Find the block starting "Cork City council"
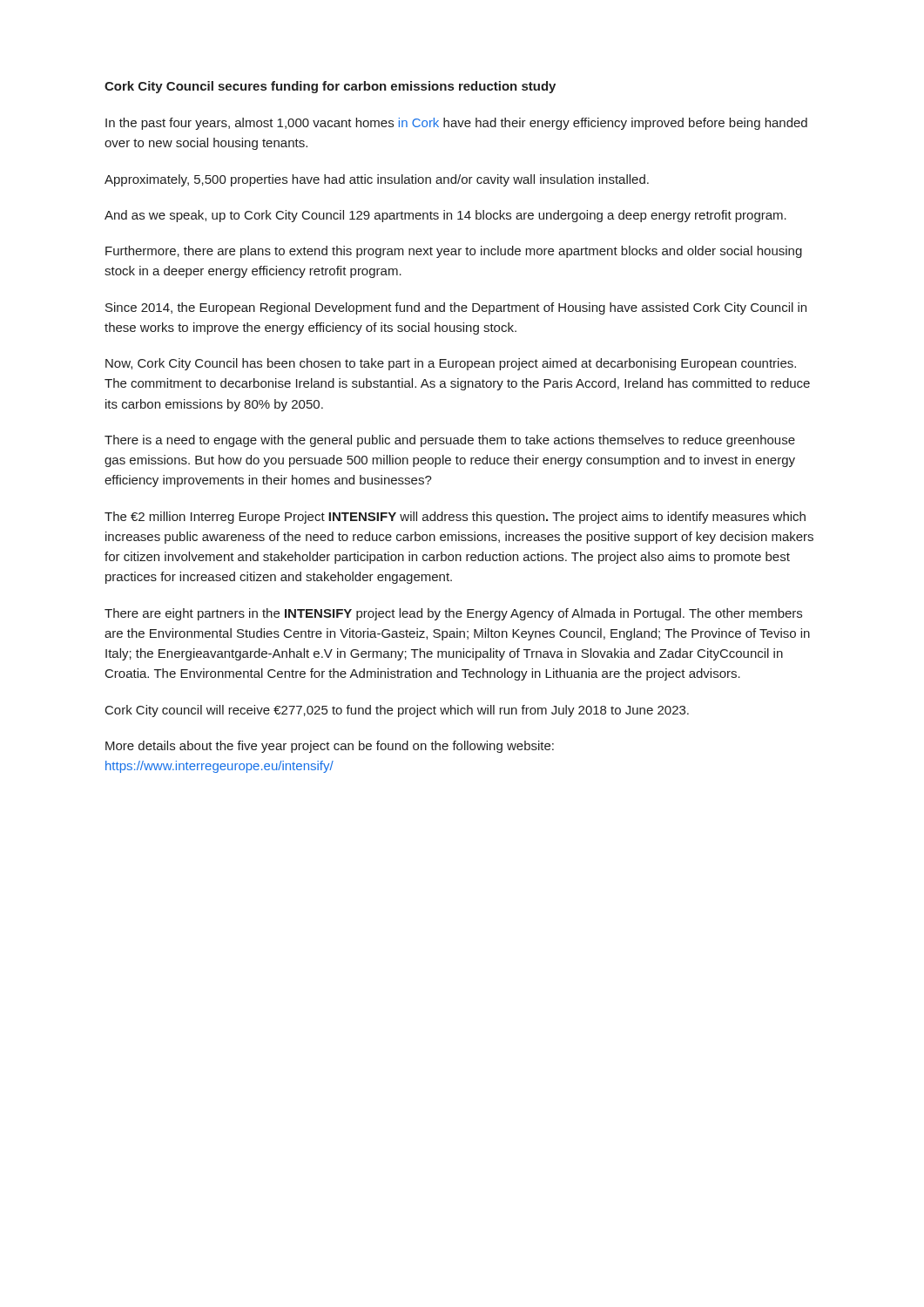The image size is (924, 1307). (397, 709)
